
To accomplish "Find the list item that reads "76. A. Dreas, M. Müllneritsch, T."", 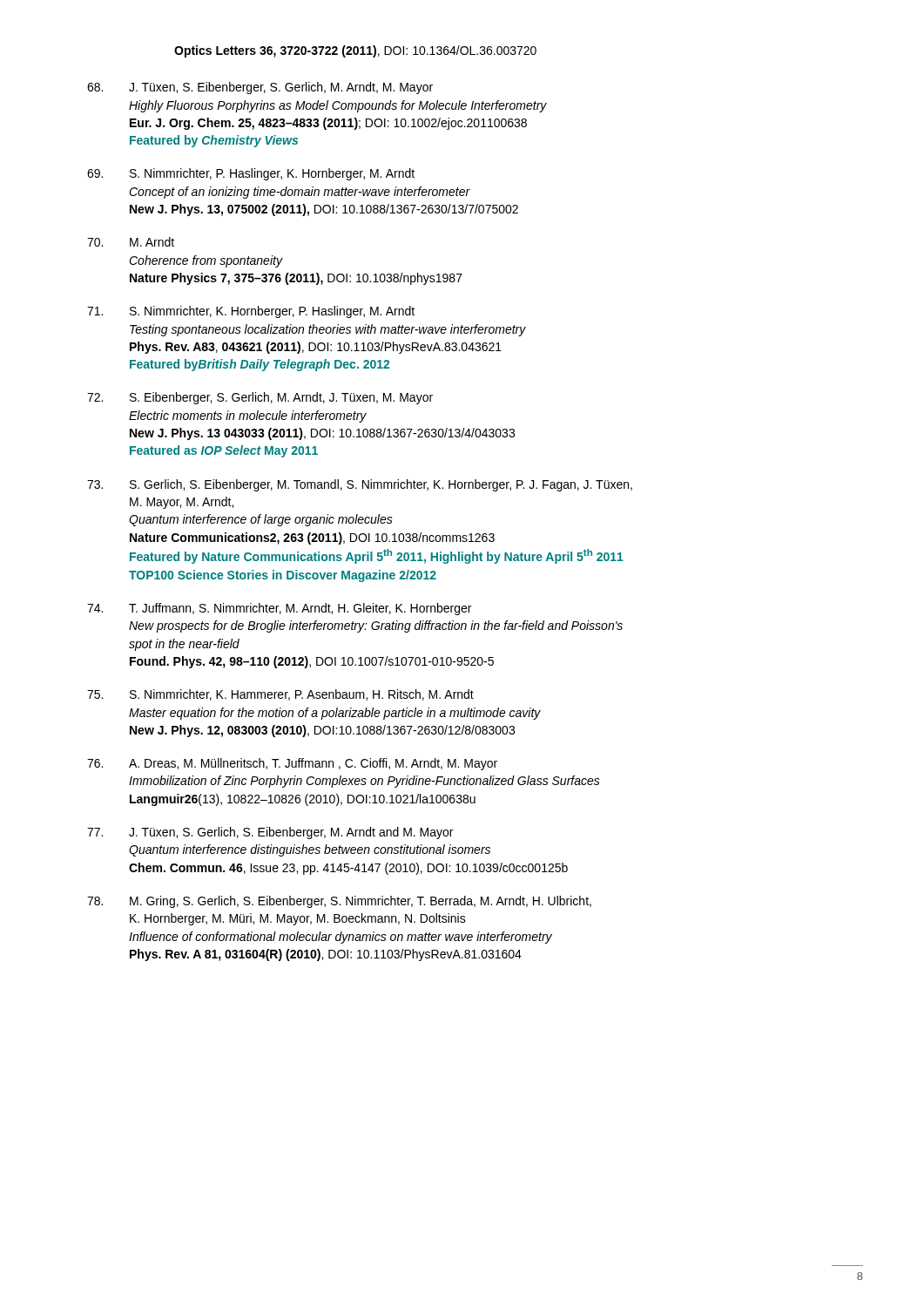I will tap(475, 781).
